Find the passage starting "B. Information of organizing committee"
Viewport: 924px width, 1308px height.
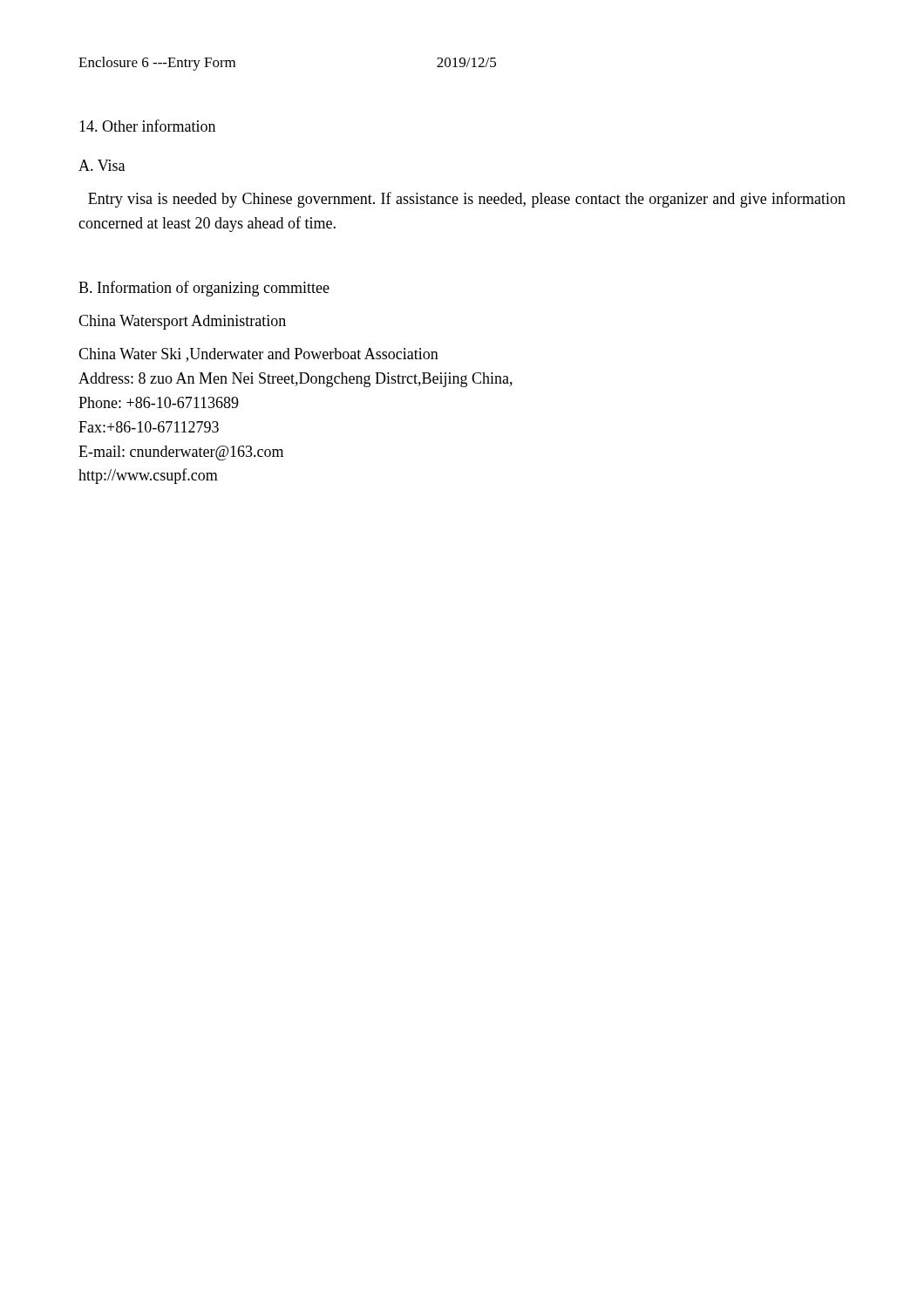tap(204, 288)
